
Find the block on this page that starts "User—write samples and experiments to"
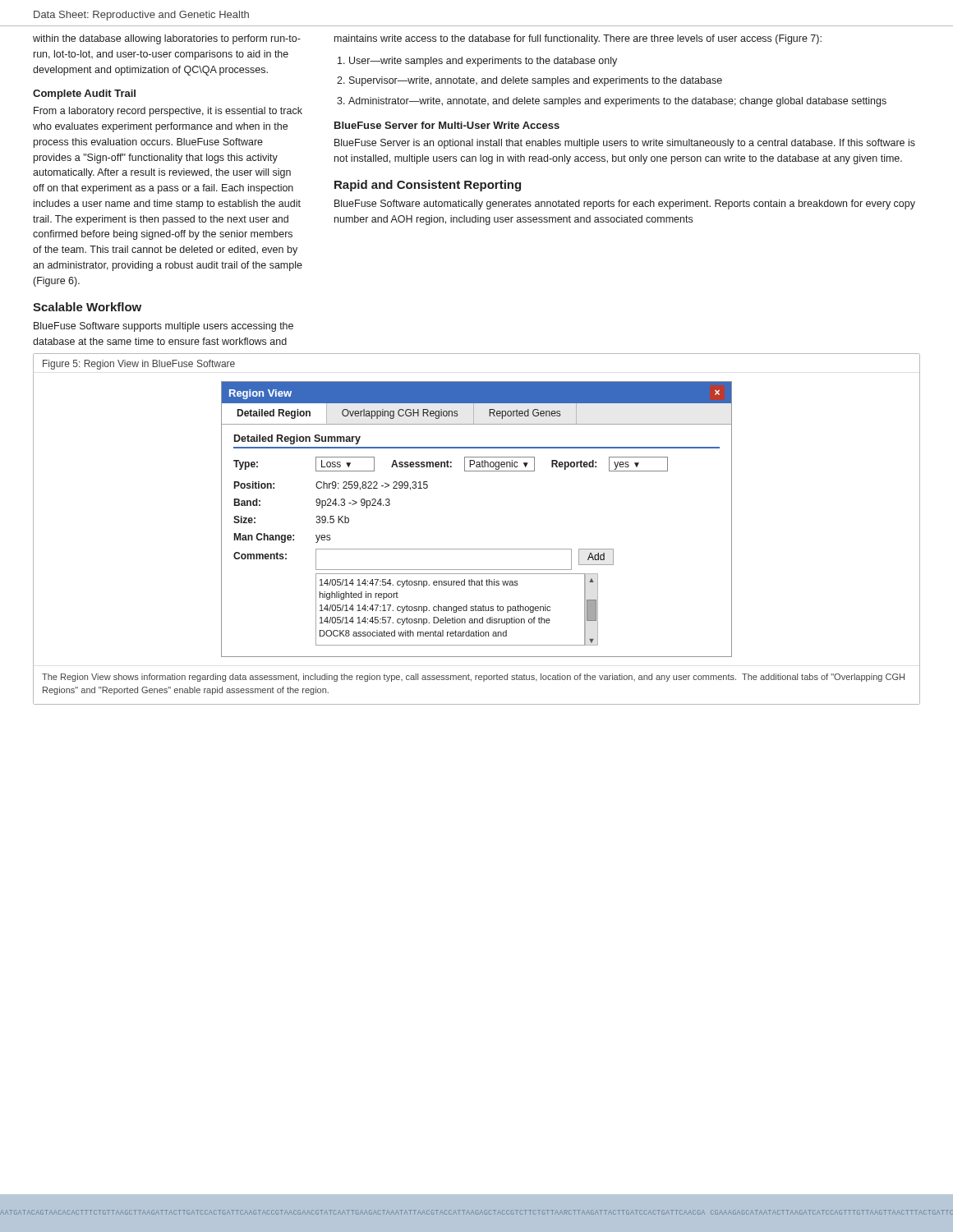[x=483, y=62]
